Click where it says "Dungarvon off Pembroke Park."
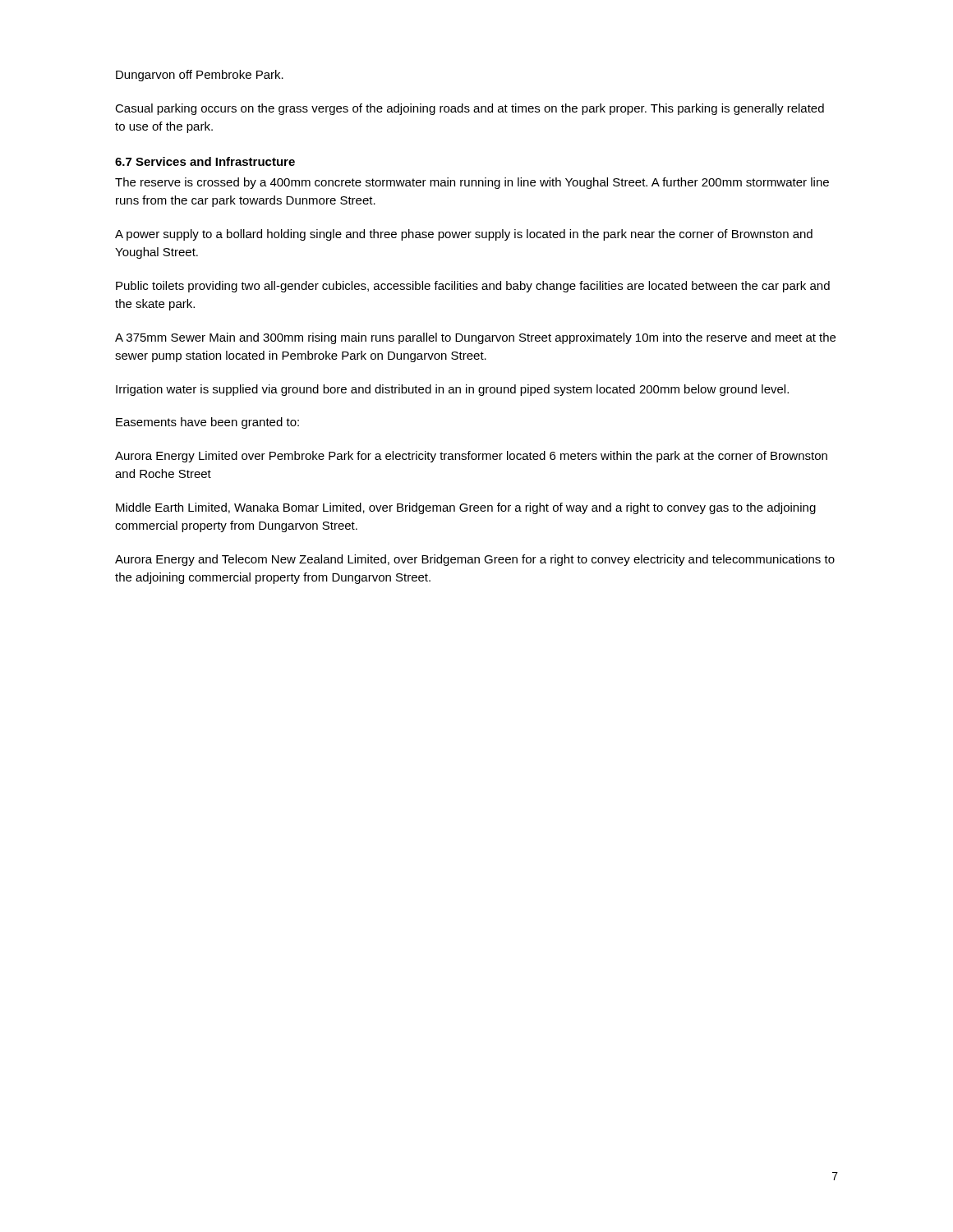The height and width of the screenshot is (1232, 953). (x=200, y=74)
